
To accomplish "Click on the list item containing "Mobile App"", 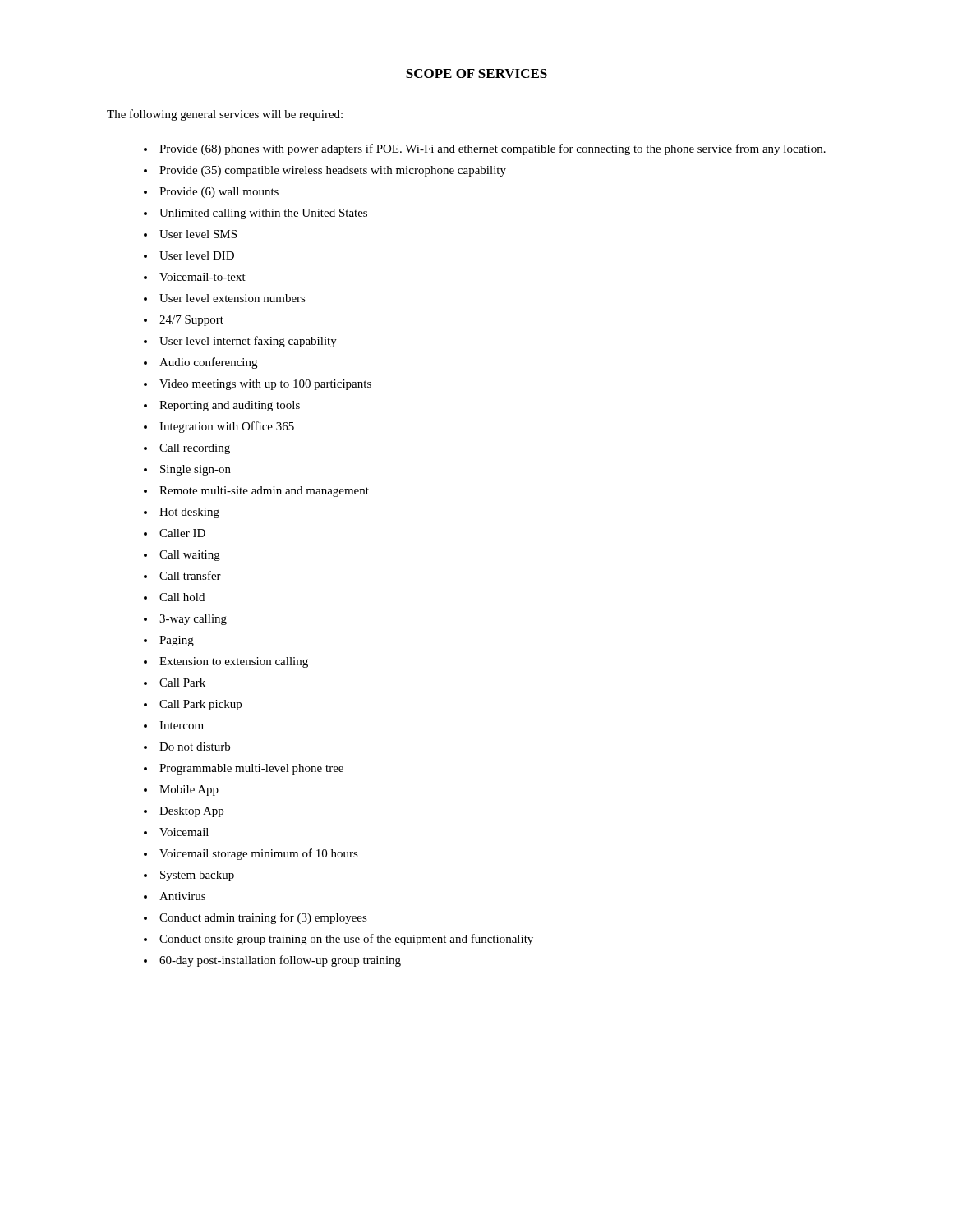I will (189, 789).
